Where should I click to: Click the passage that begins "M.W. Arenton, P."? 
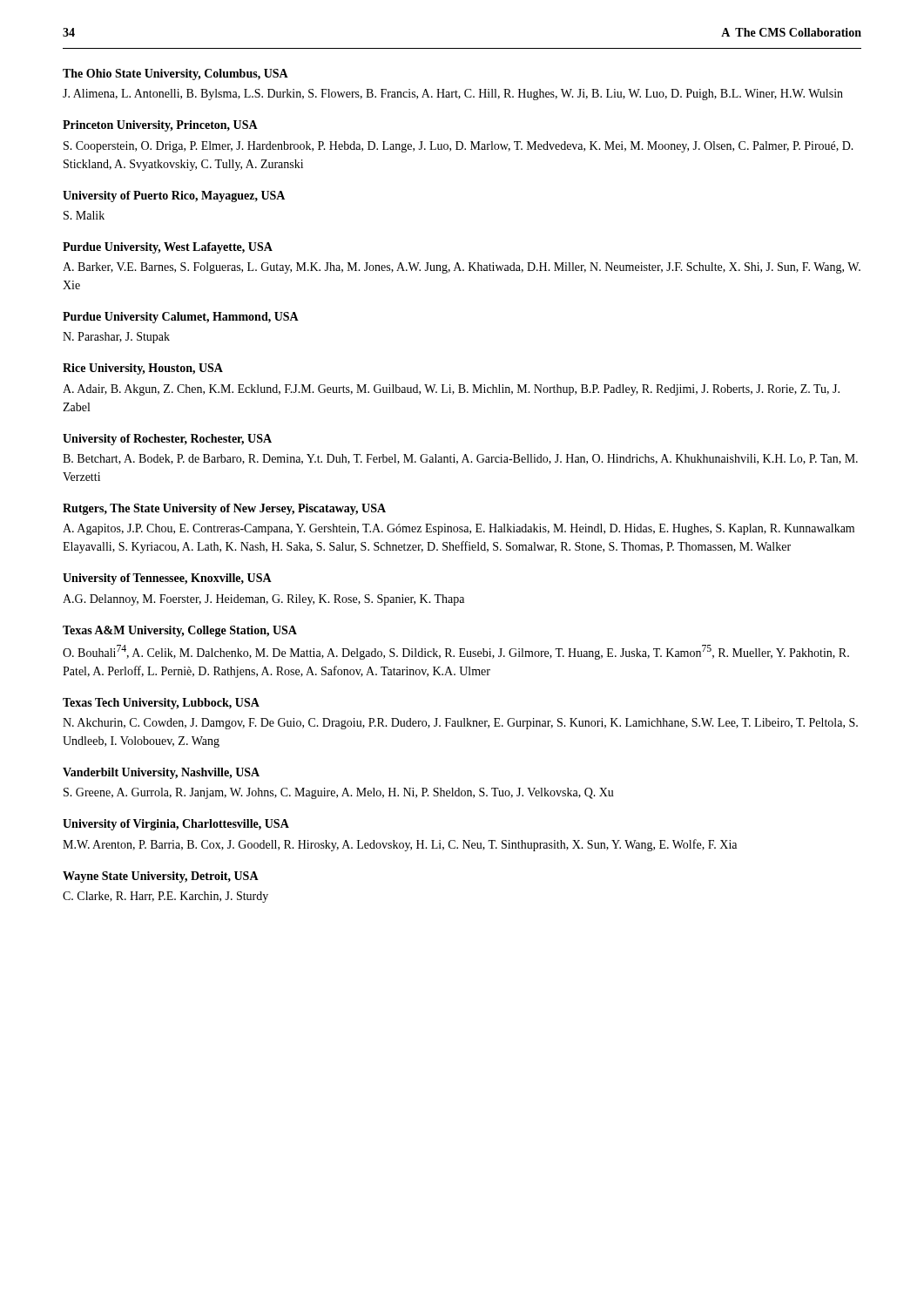400,844
